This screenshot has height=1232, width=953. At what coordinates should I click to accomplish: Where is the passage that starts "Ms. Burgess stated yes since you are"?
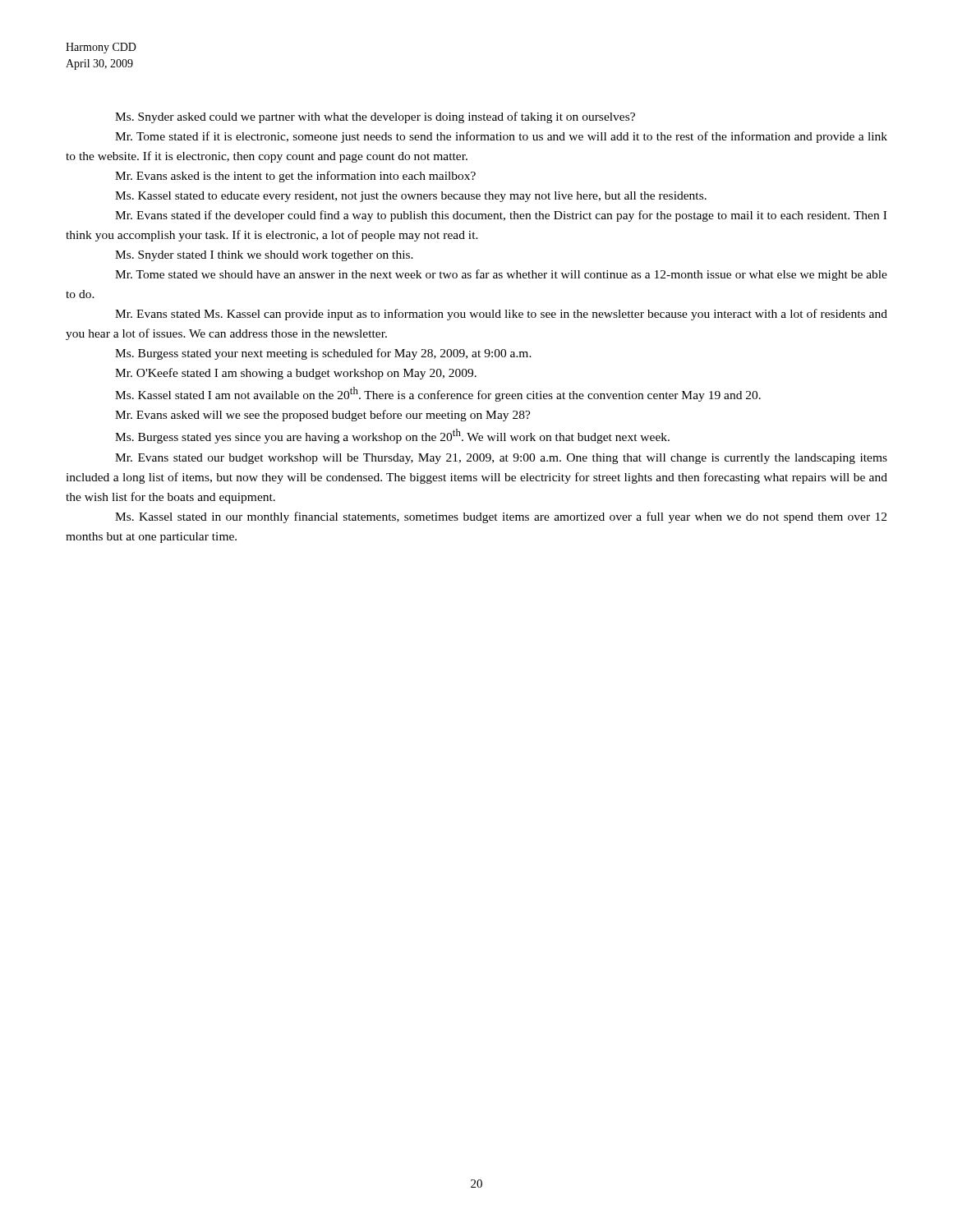pyautogui.click(x=393, y=435)
